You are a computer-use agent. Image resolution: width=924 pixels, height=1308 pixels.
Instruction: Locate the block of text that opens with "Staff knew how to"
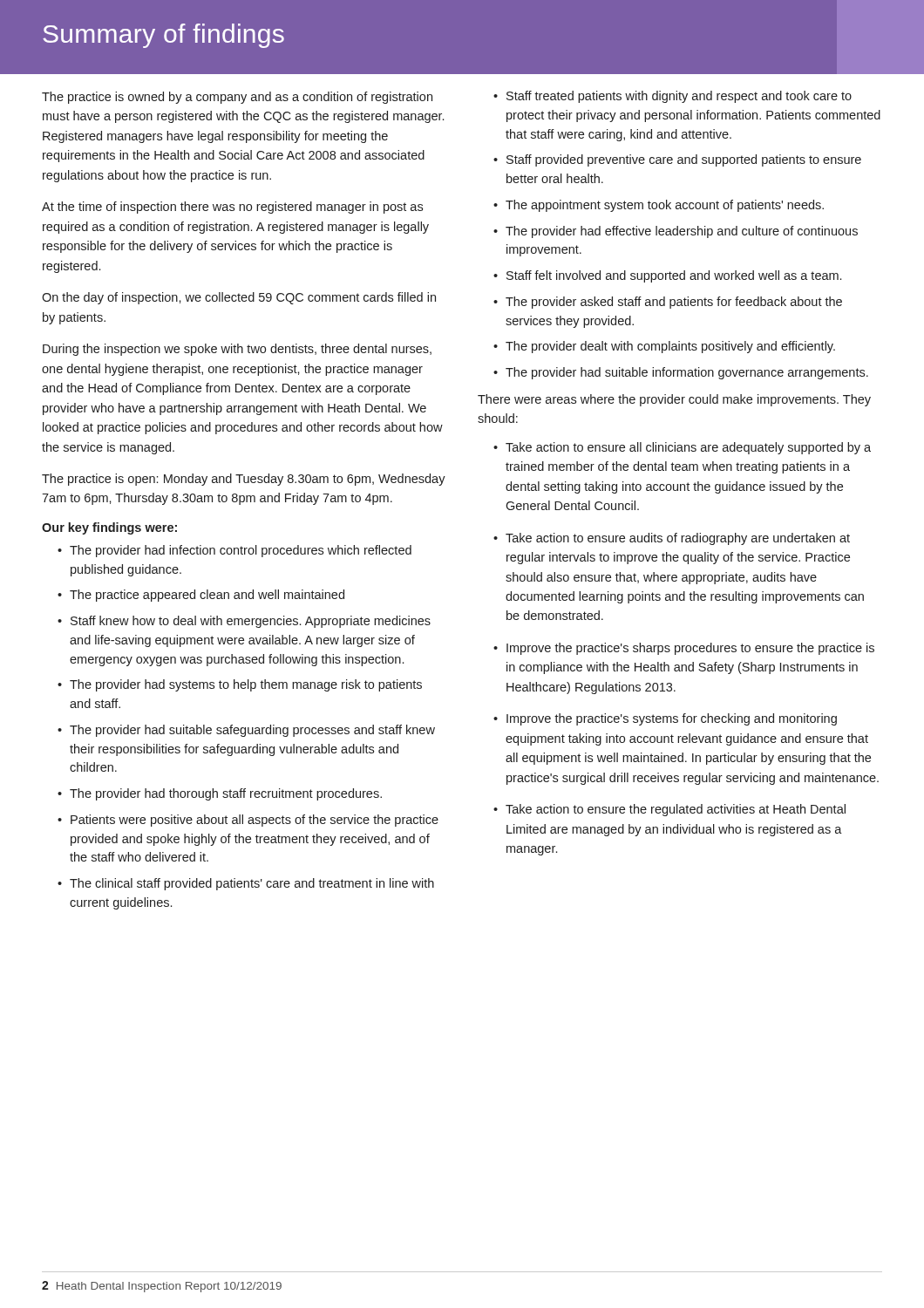tap(250, 640)
